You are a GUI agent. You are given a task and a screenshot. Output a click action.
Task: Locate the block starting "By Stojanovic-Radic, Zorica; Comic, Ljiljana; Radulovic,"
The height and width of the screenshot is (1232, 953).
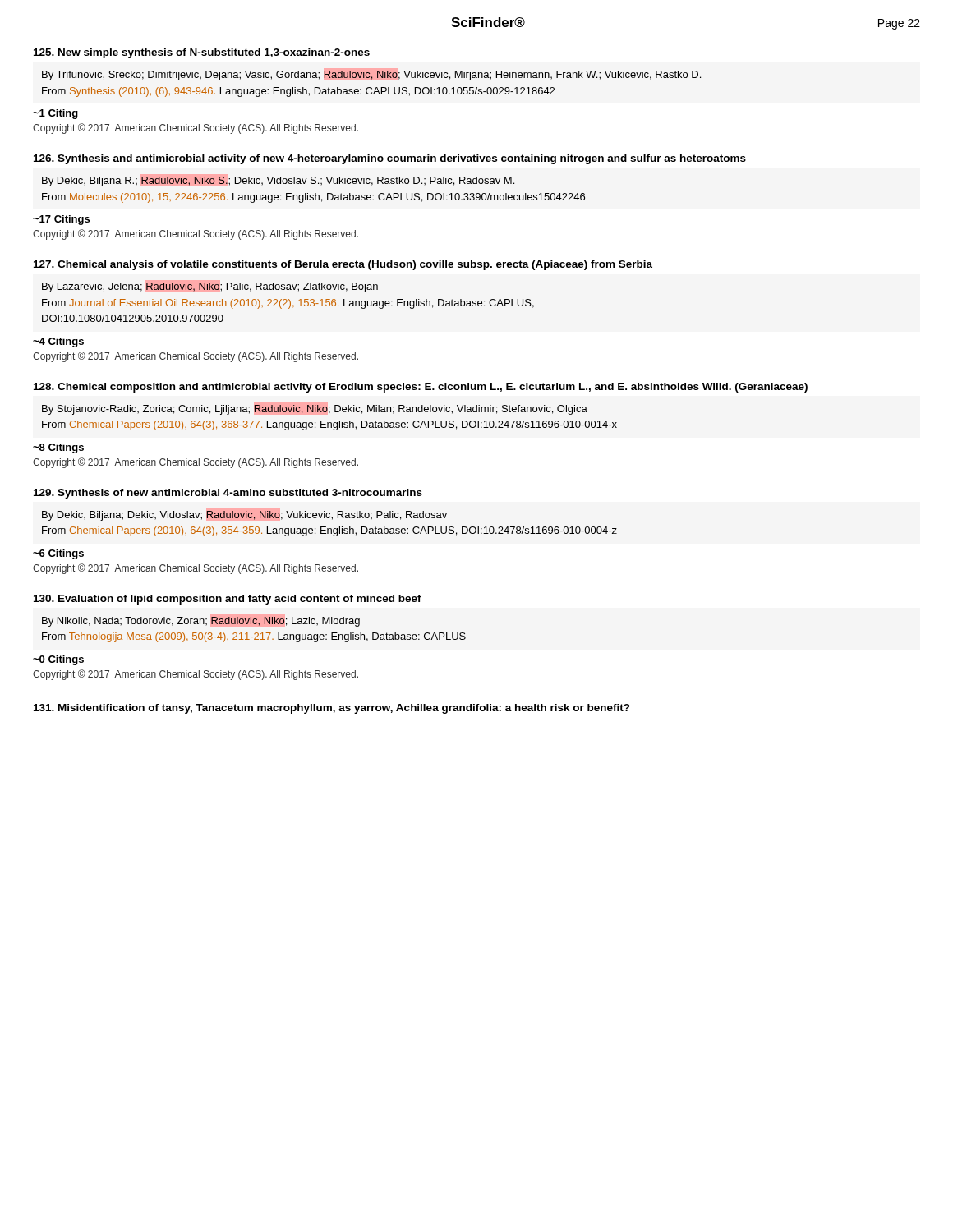[x=329, y=416]
